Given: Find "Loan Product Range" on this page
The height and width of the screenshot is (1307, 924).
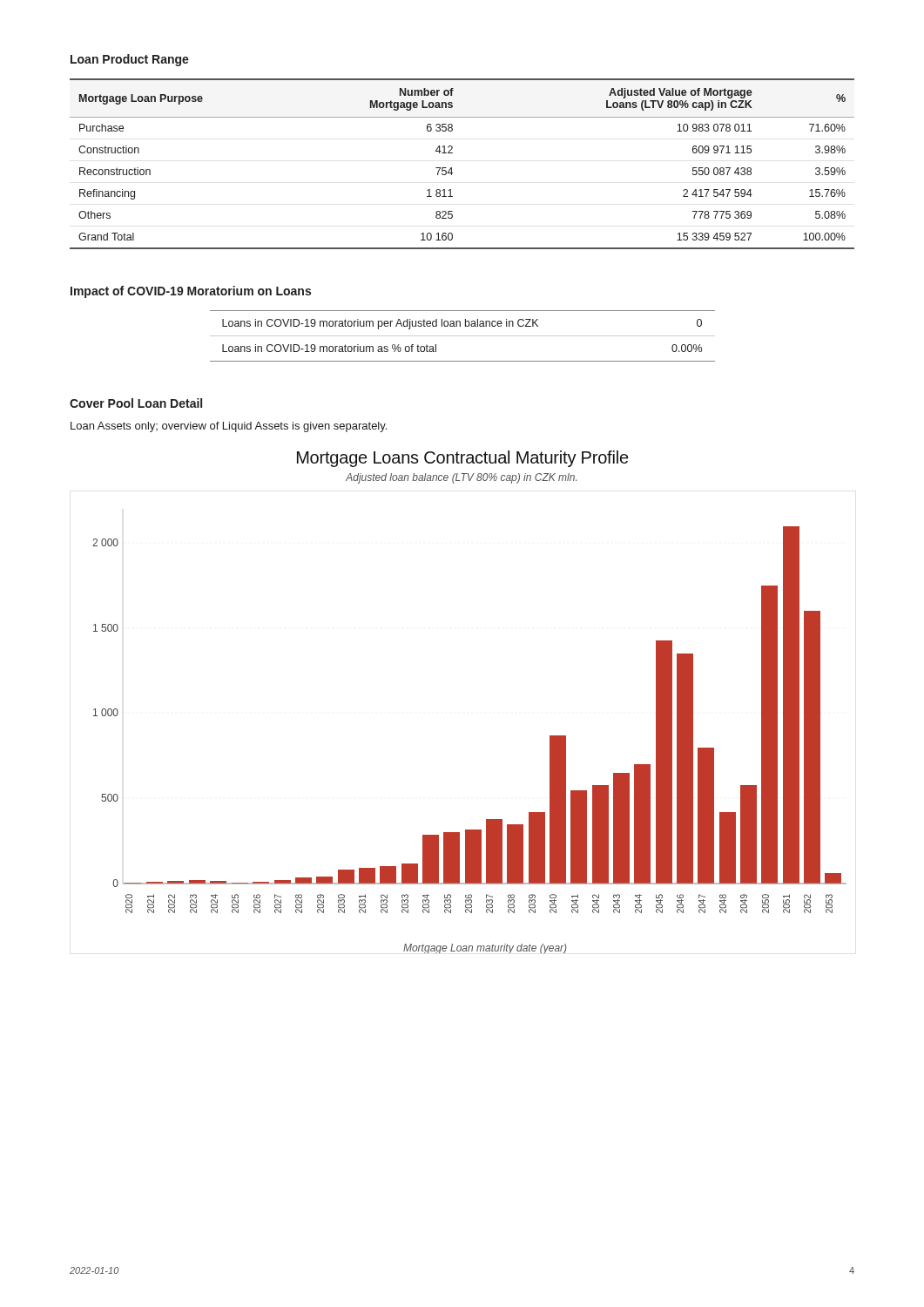Looking at the screenshot, I should pos(129,59).
